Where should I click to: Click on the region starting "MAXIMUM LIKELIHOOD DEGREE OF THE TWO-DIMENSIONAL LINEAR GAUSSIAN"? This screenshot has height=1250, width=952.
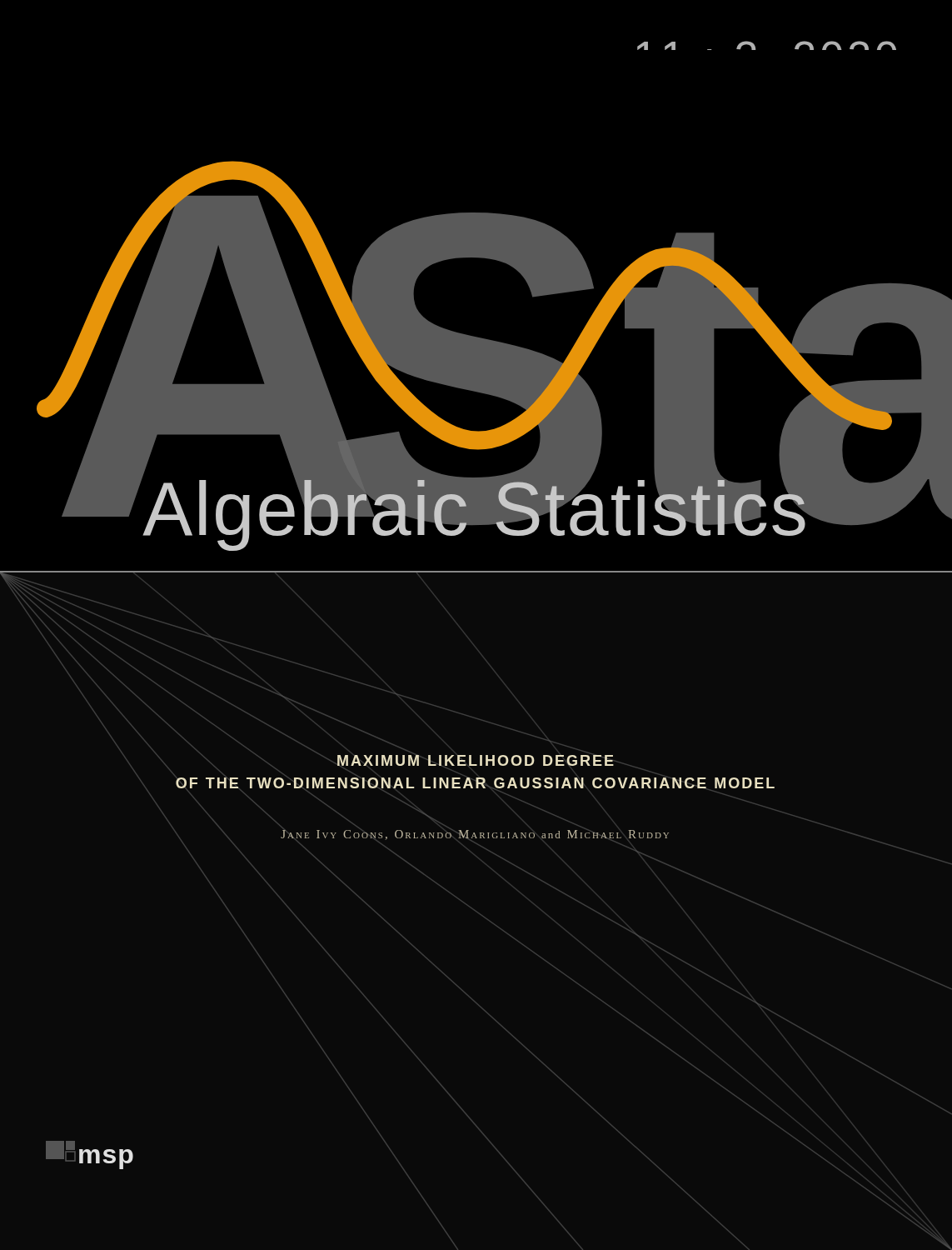point(476,772)
